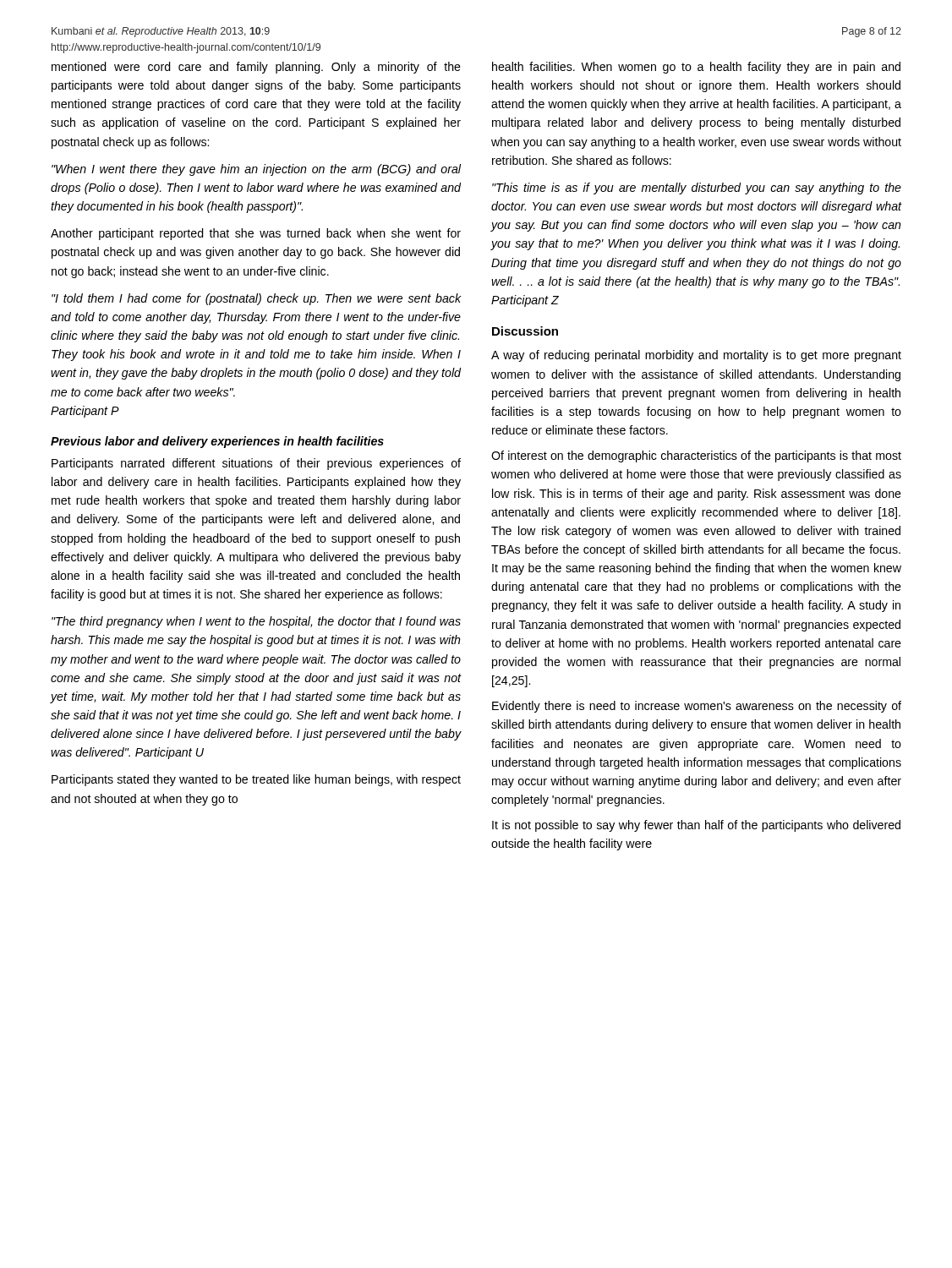Point to the block beginning "It is not possible"
Screen dimensions: 1268x952
click(x=696, y=835)
